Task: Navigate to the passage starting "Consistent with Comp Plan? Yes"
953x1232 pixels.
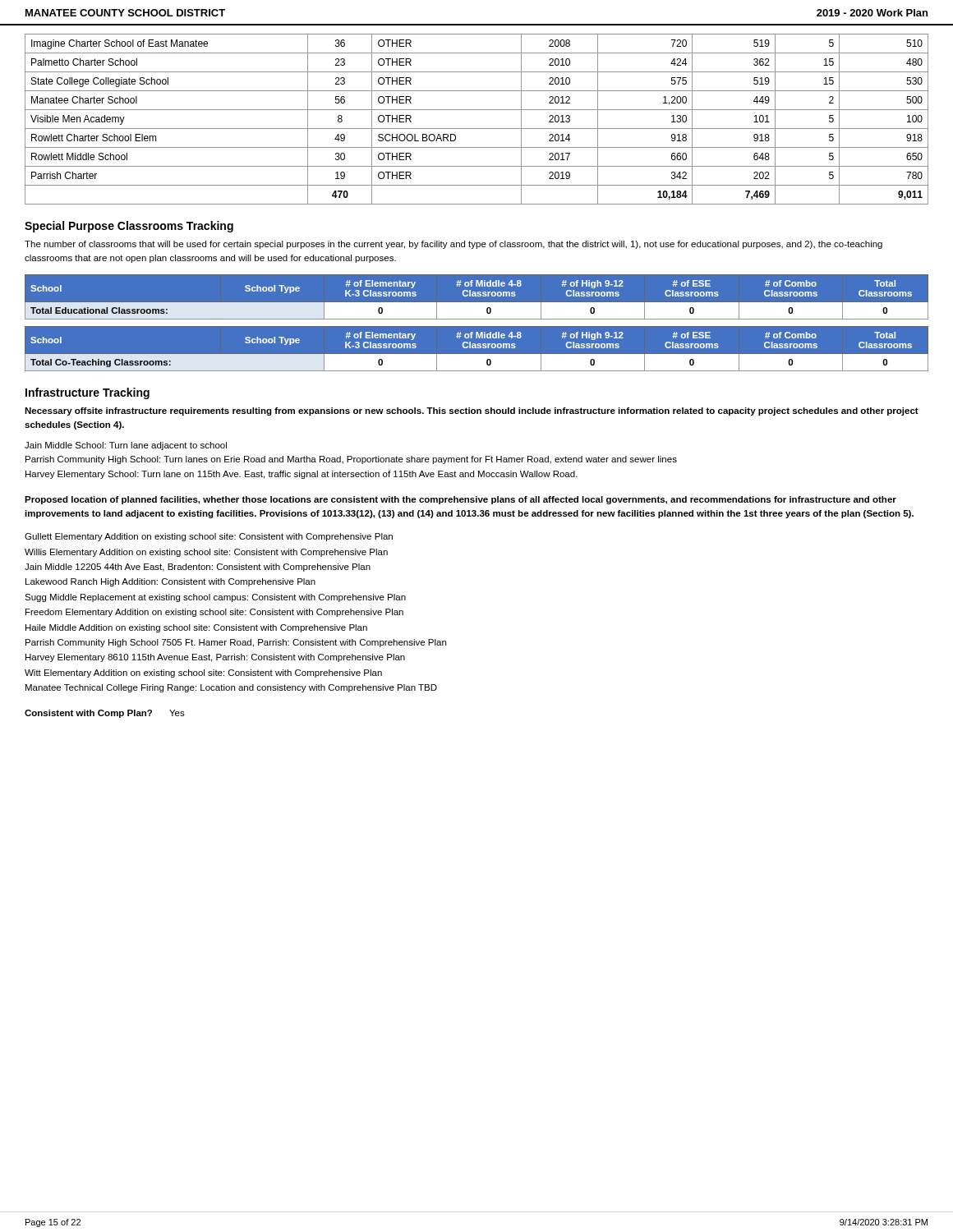Action: (105, 713)
